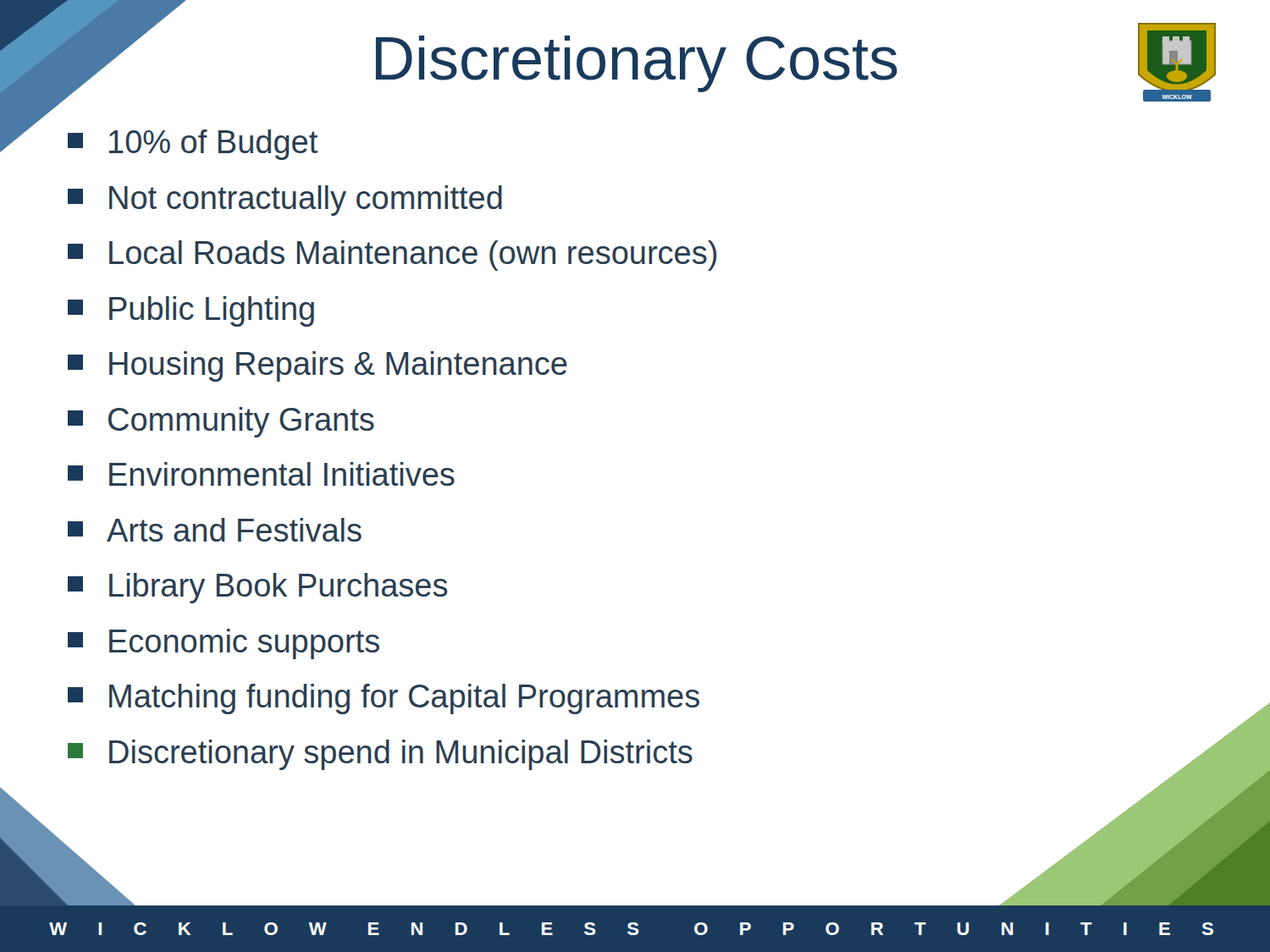
Task: Find "Local Roads Maintenance (own resources)" on this page
Action: pyautogui.click(x=393, y=254)
